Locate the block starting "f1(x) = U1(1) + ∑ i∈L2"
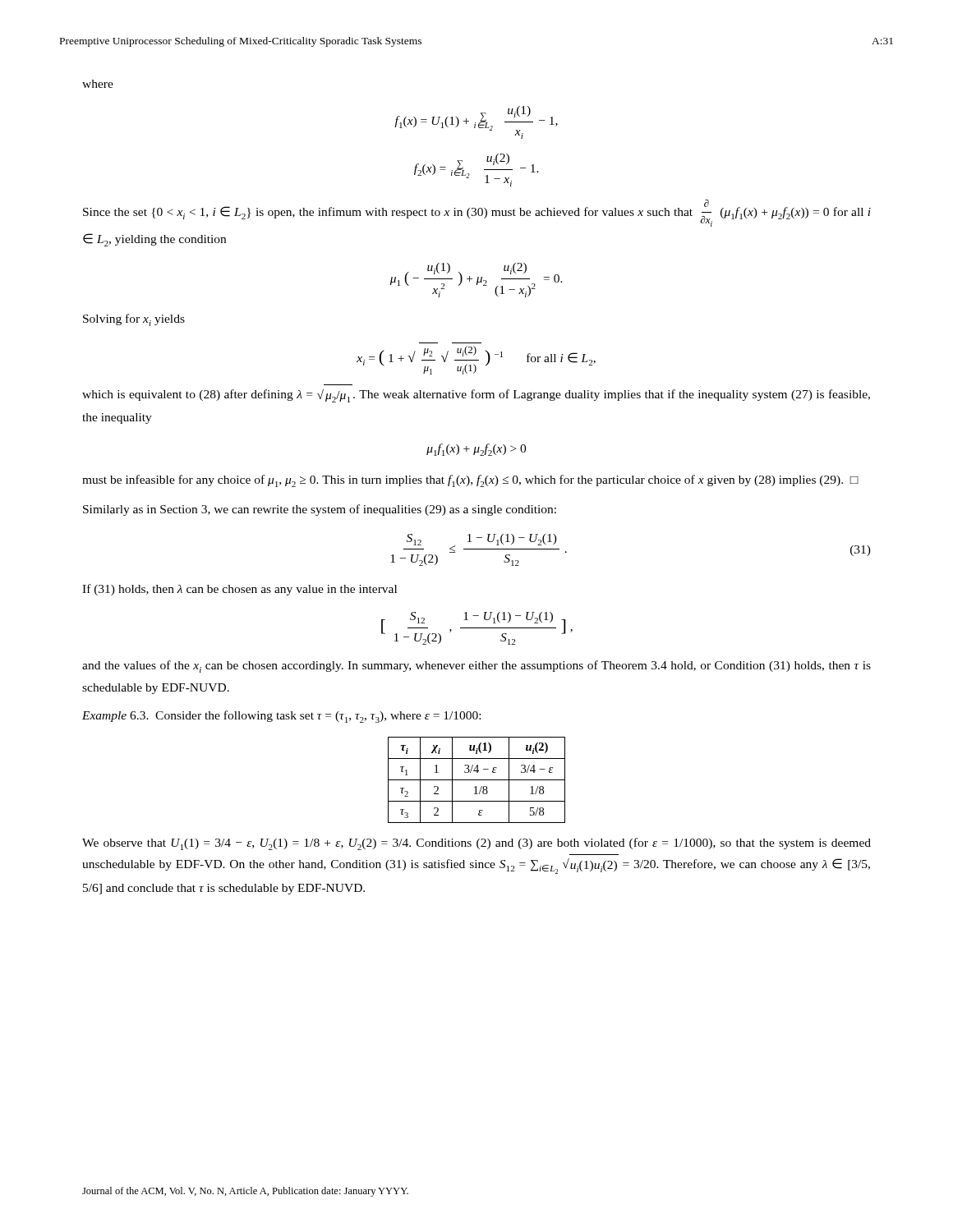Screen dimensions: 1232x953 pyautogui.click(x=476, y=146)
